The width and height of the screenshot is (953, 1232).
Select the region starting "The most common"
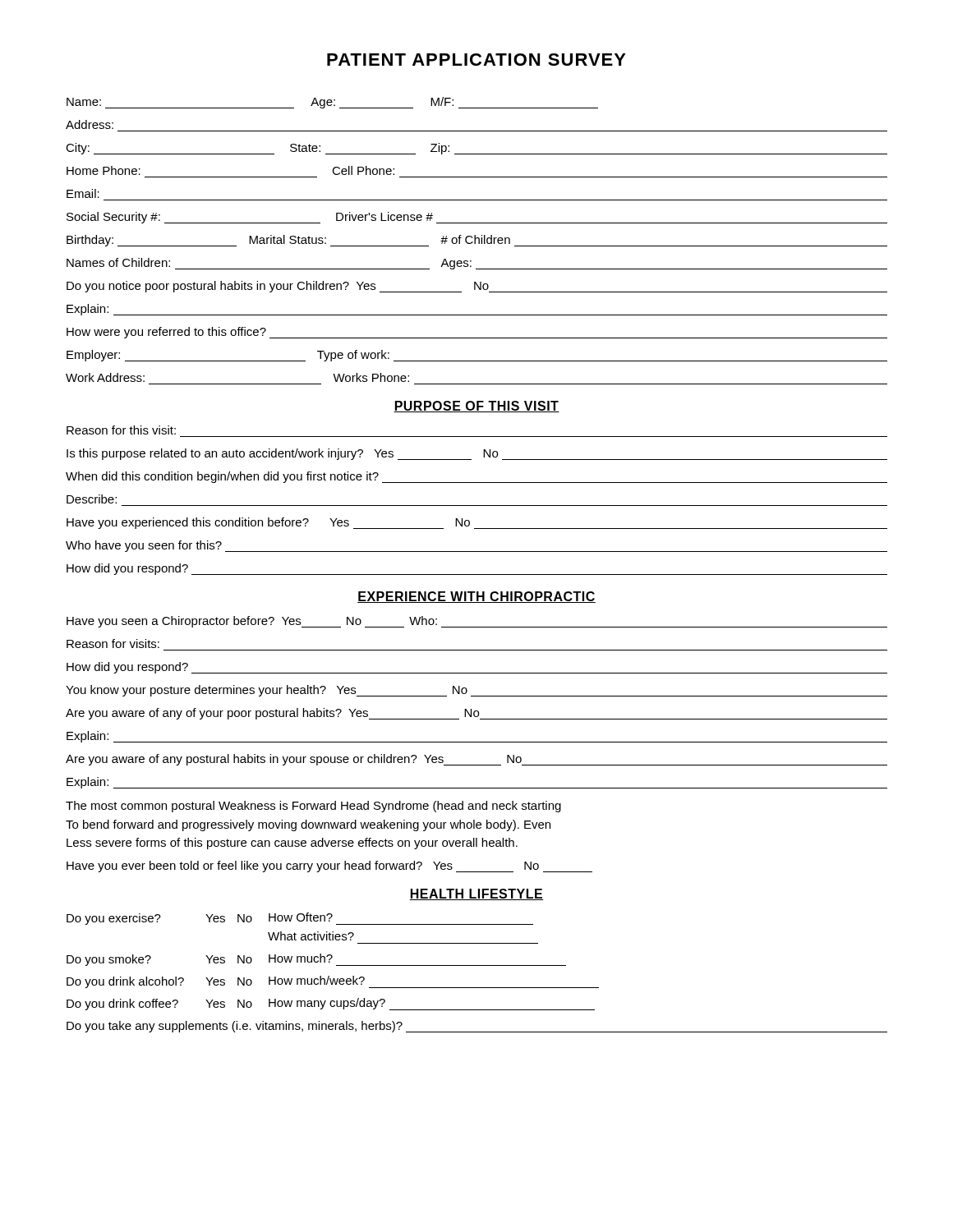(314, 824)
